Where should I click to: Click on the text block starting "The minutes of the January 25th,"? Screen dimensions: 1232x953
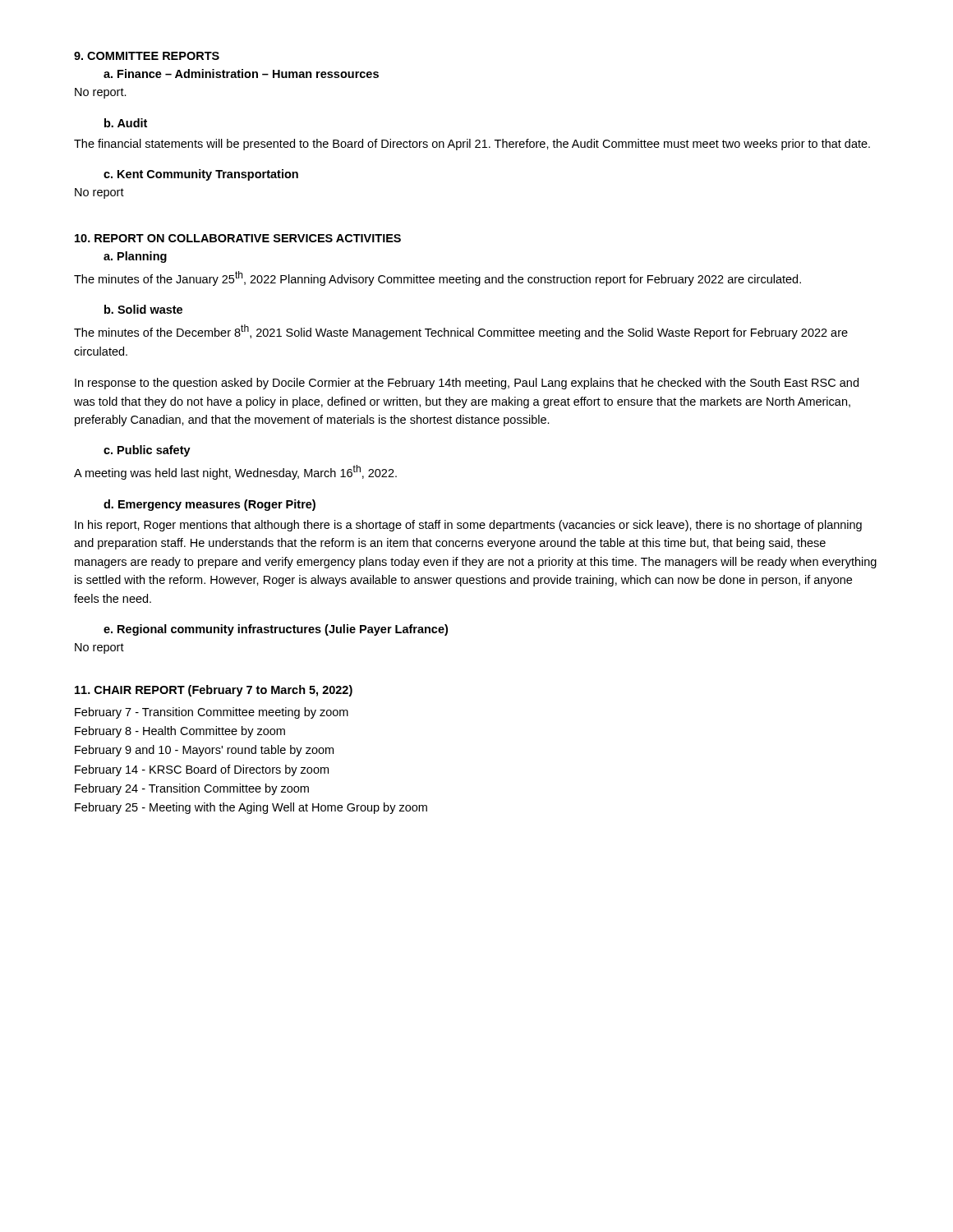pyautogui.click(x=438, y=278)
